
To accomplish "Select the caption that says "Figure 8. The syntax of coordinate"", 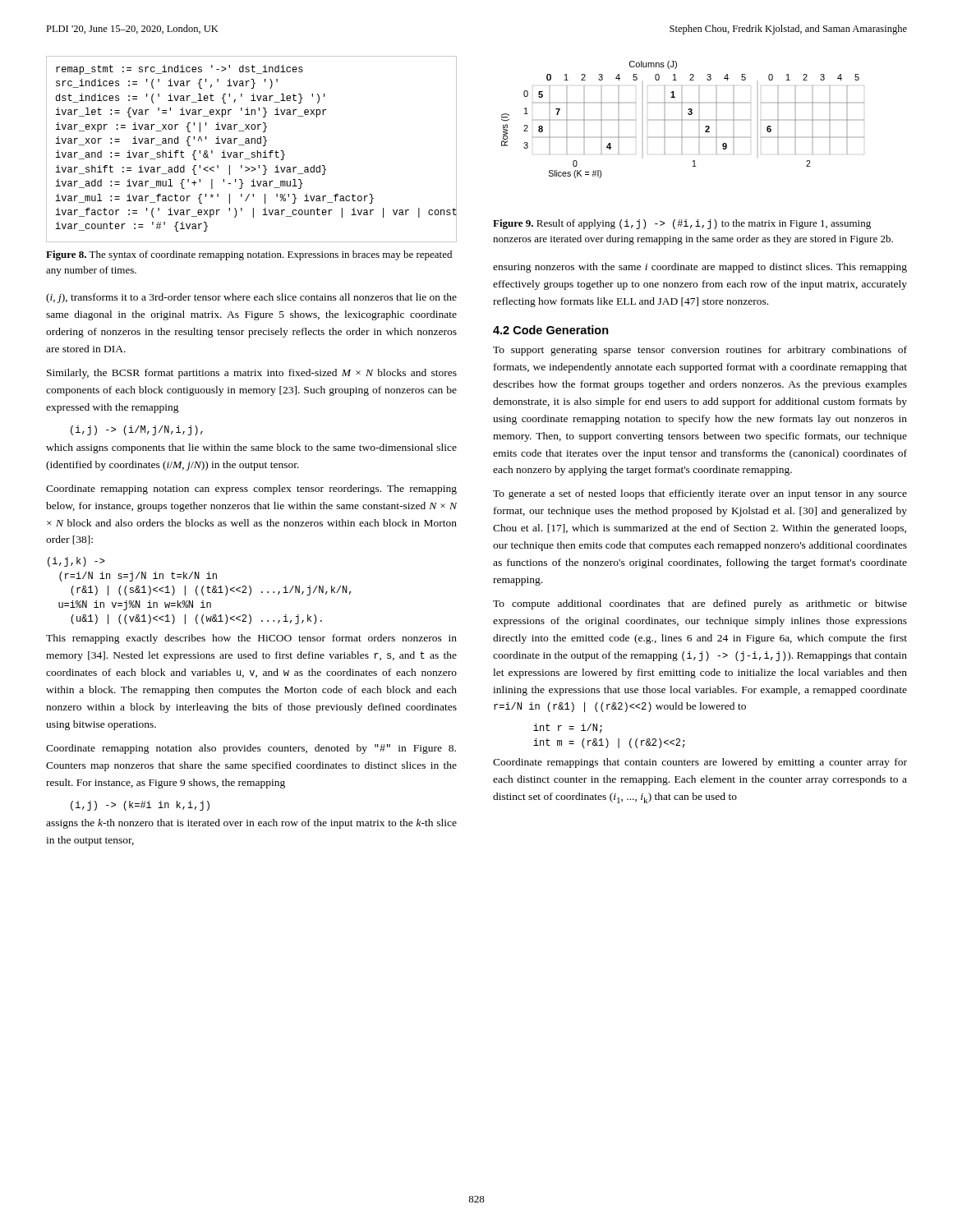I will (249, 262).
